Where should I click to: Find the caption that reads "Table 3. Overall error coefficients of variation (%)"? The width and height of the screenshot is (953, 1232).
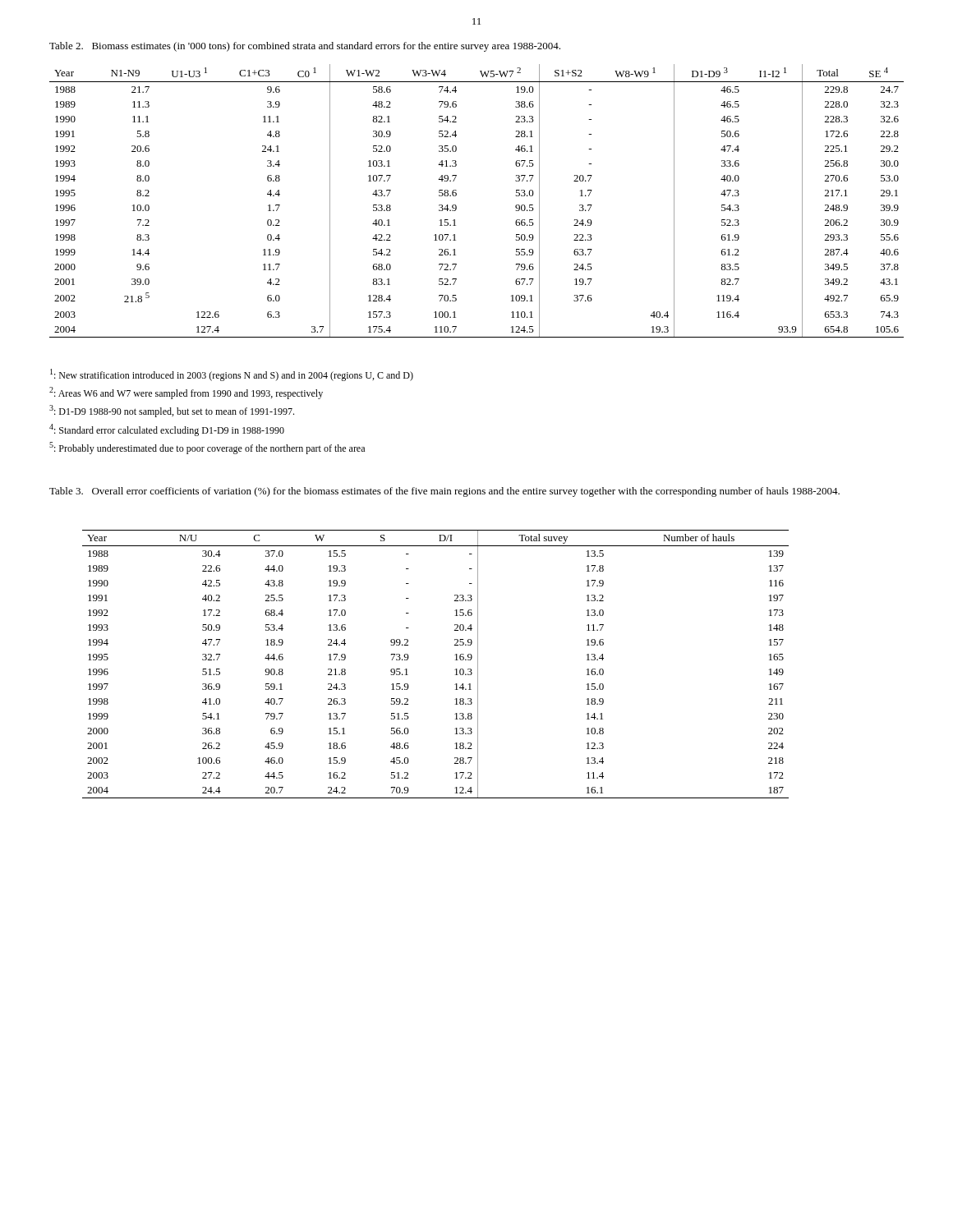click(x=445, y=491)
